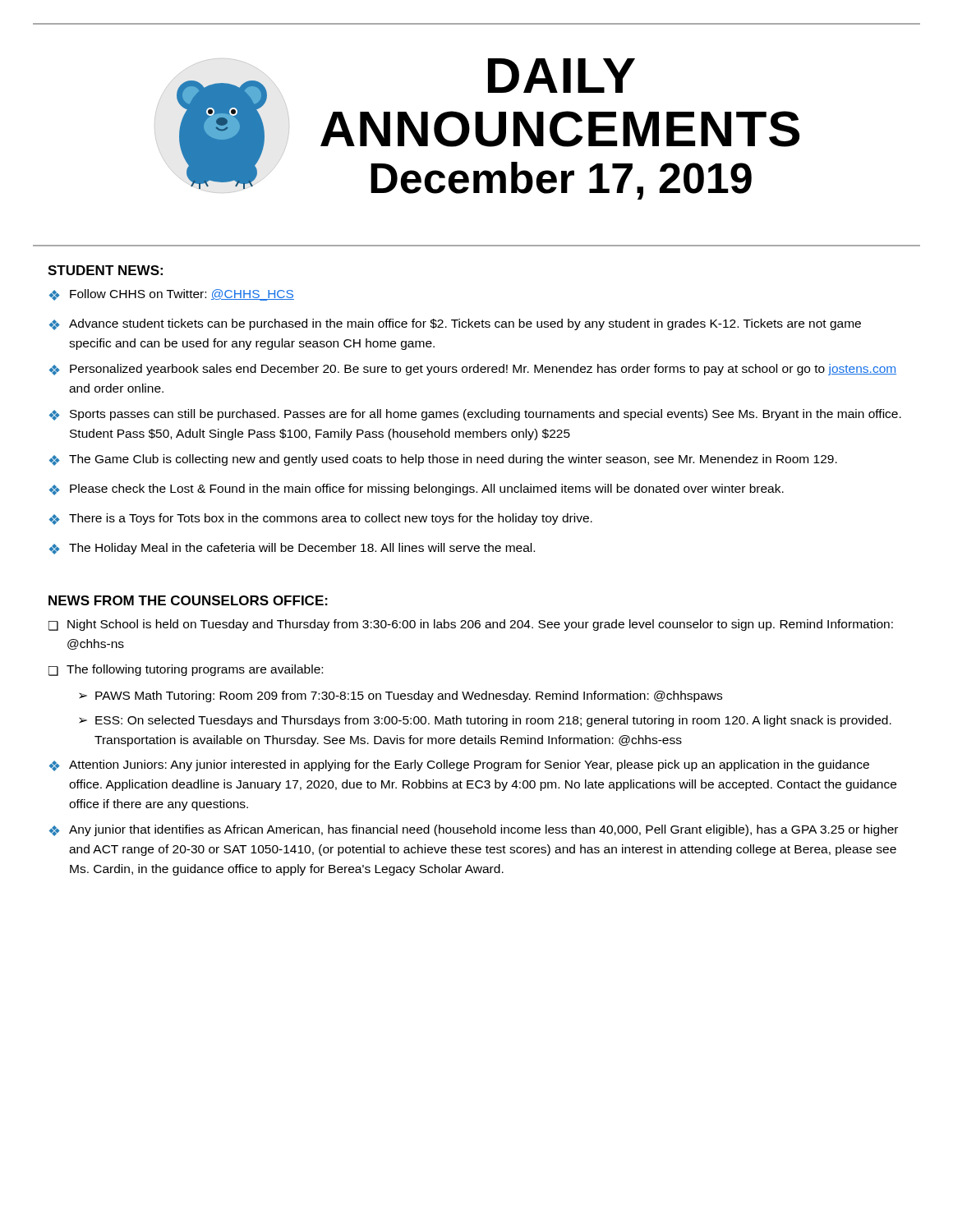Viewport: 953px width, 1232px height.
Task: Click on the element starting "❖ Personalized yearbook"
Action: (x=476, y=379)
